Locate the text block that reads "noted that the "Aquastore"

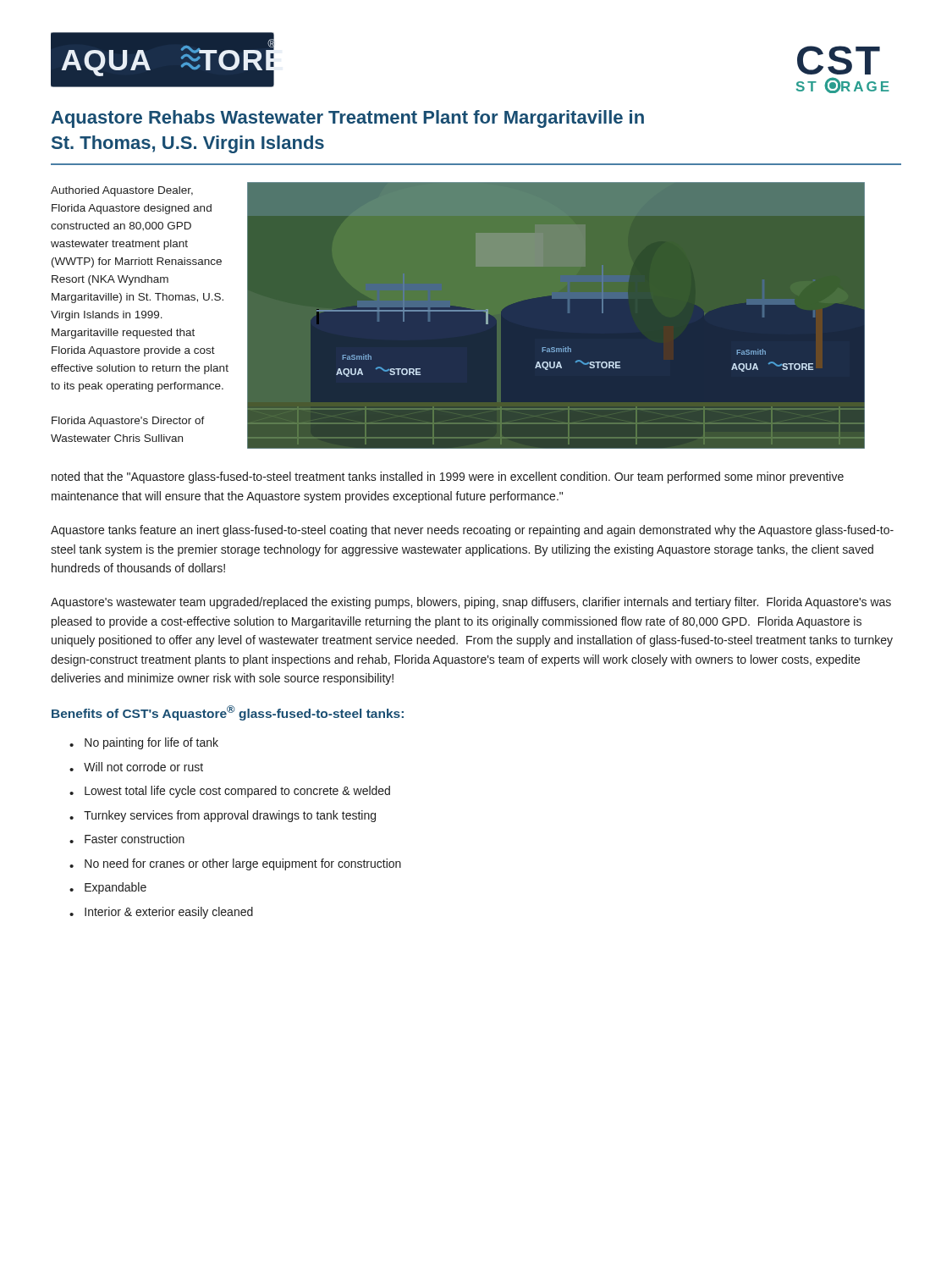click(447, 486)
